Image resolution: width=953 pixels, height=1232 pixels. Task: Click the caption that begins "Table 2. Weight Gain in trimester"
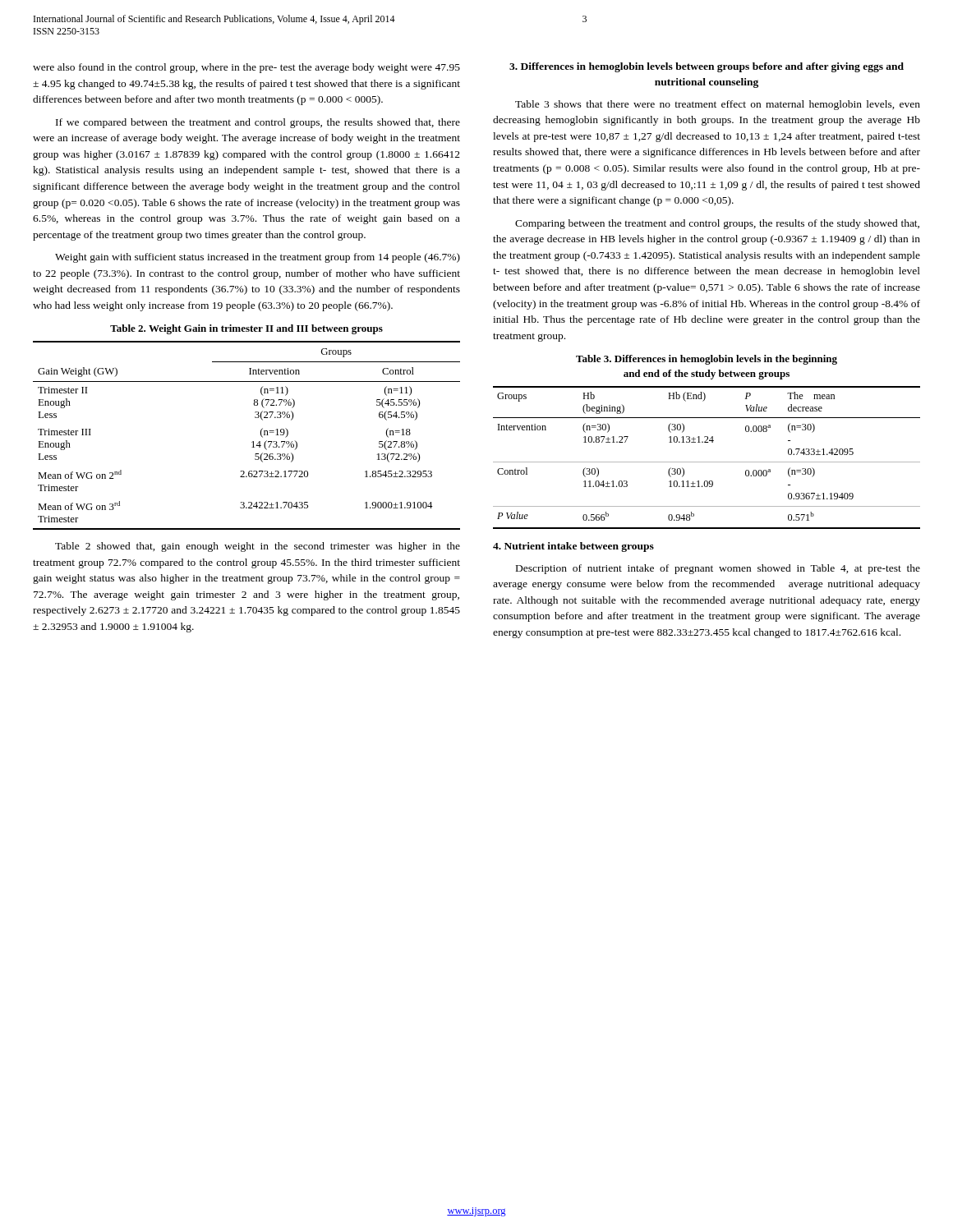point(246,328)
